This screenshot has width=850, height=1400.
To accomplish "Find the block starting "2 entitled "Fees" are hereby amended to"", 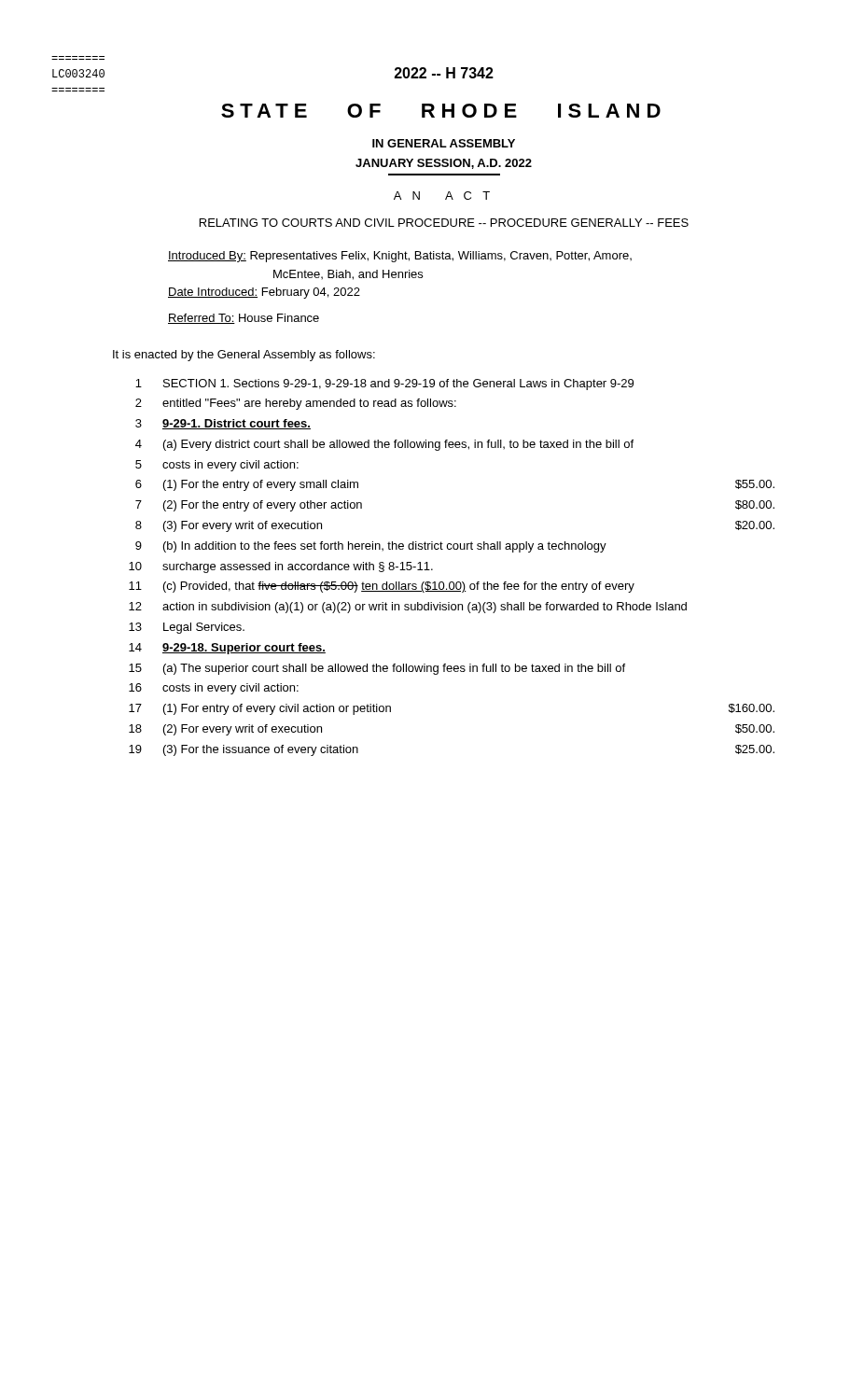I will (x=444, y=404).
